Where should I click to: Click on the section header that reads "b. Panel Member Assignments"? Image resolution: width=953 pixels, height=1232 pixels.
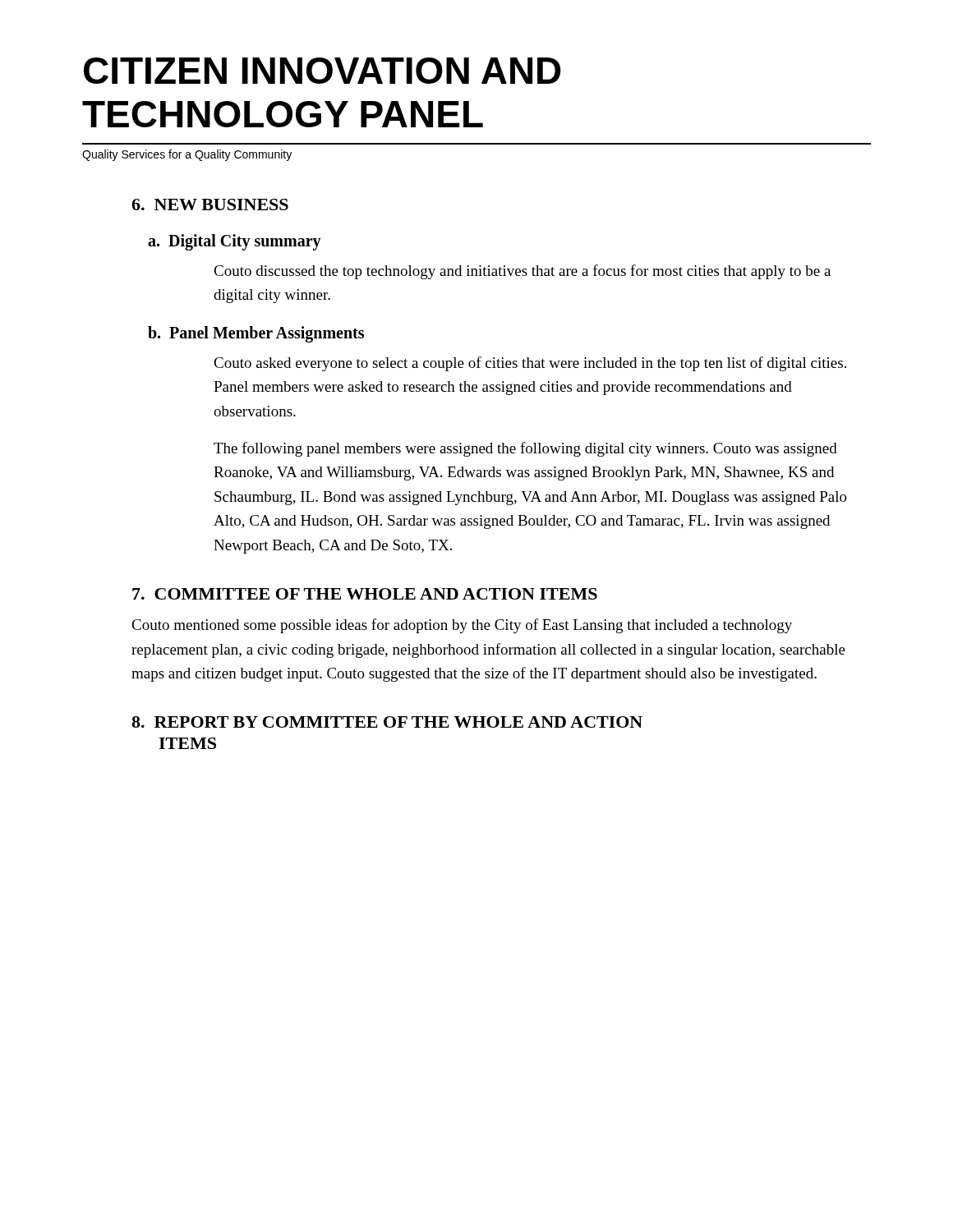(x=256, y=332)
